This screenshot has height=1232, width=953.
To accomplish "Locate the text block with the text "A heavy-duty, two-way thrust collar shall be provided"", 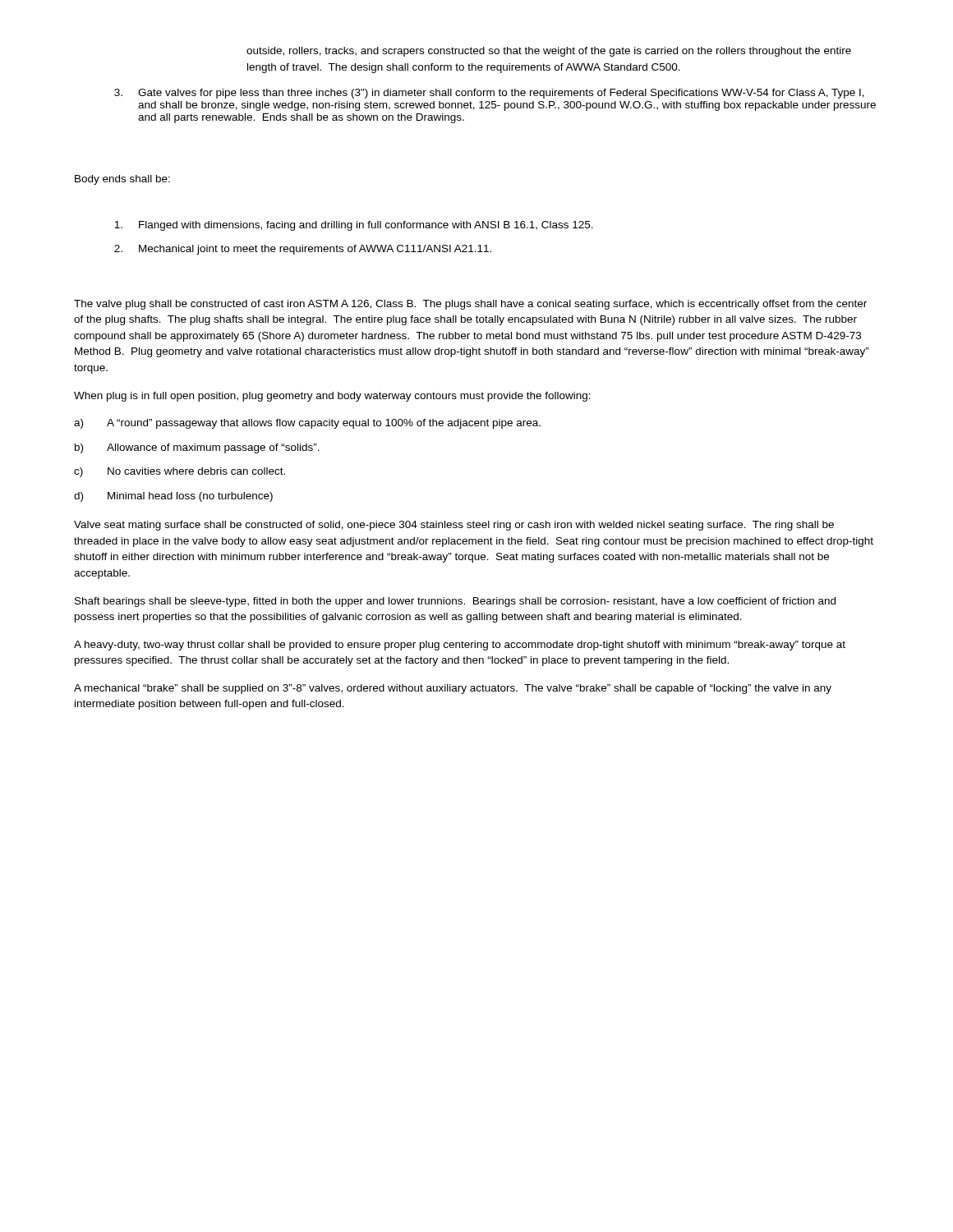I will (x=460, y=652).
